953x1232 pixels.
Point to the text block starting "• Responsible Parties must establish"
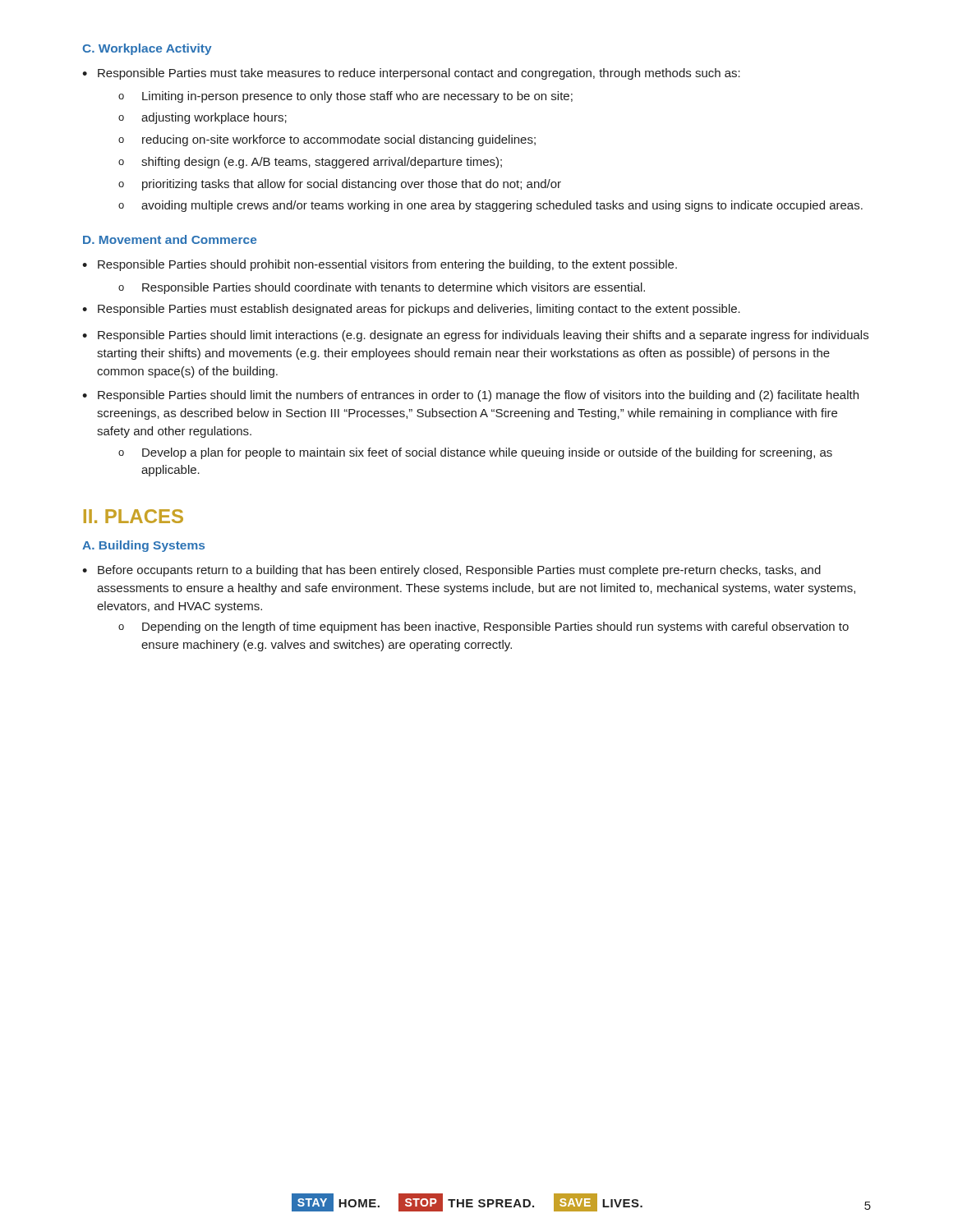(476, 310)
